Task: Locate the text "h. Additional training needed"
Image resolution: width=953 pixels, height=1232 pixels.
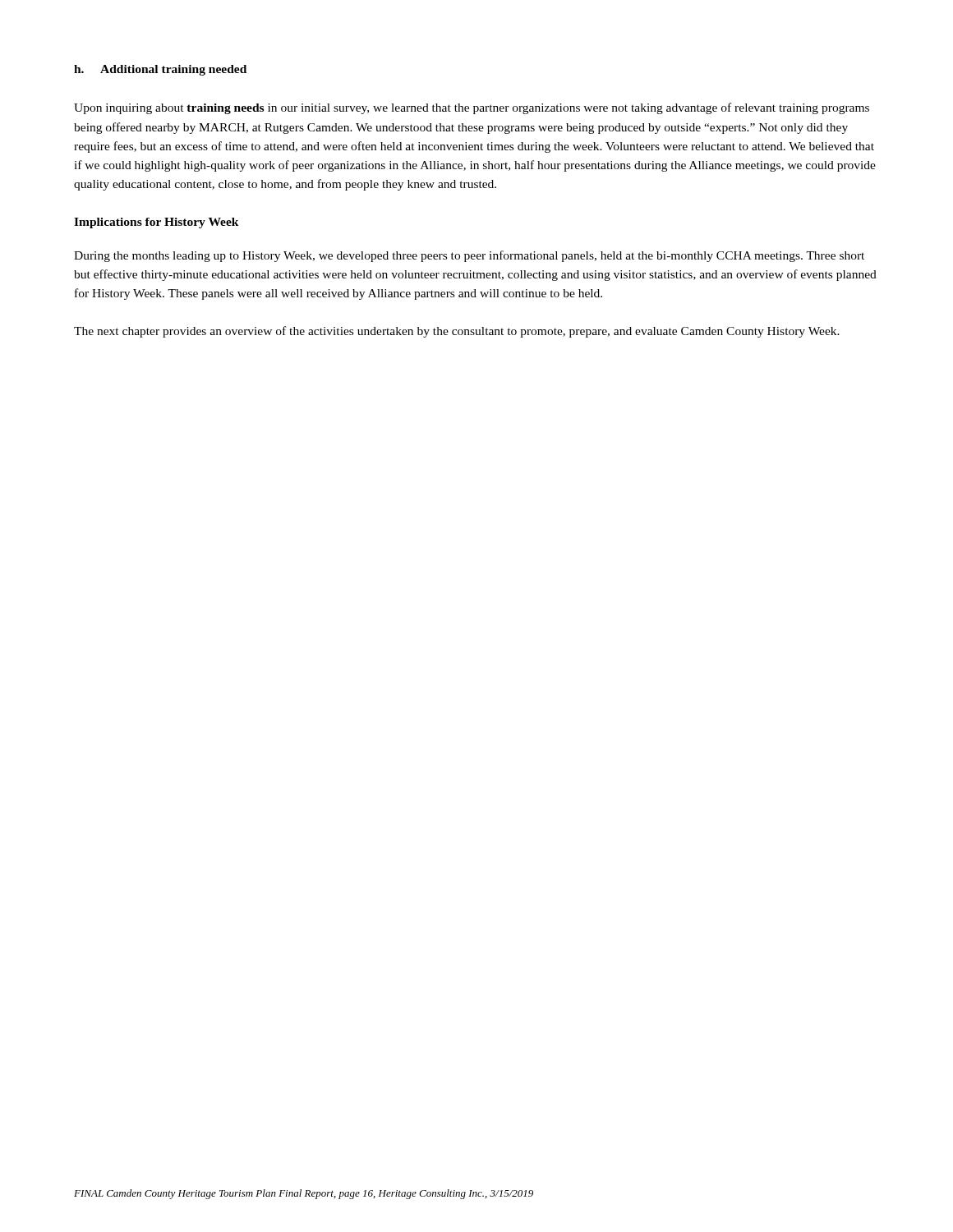Action: click(160, 69)
